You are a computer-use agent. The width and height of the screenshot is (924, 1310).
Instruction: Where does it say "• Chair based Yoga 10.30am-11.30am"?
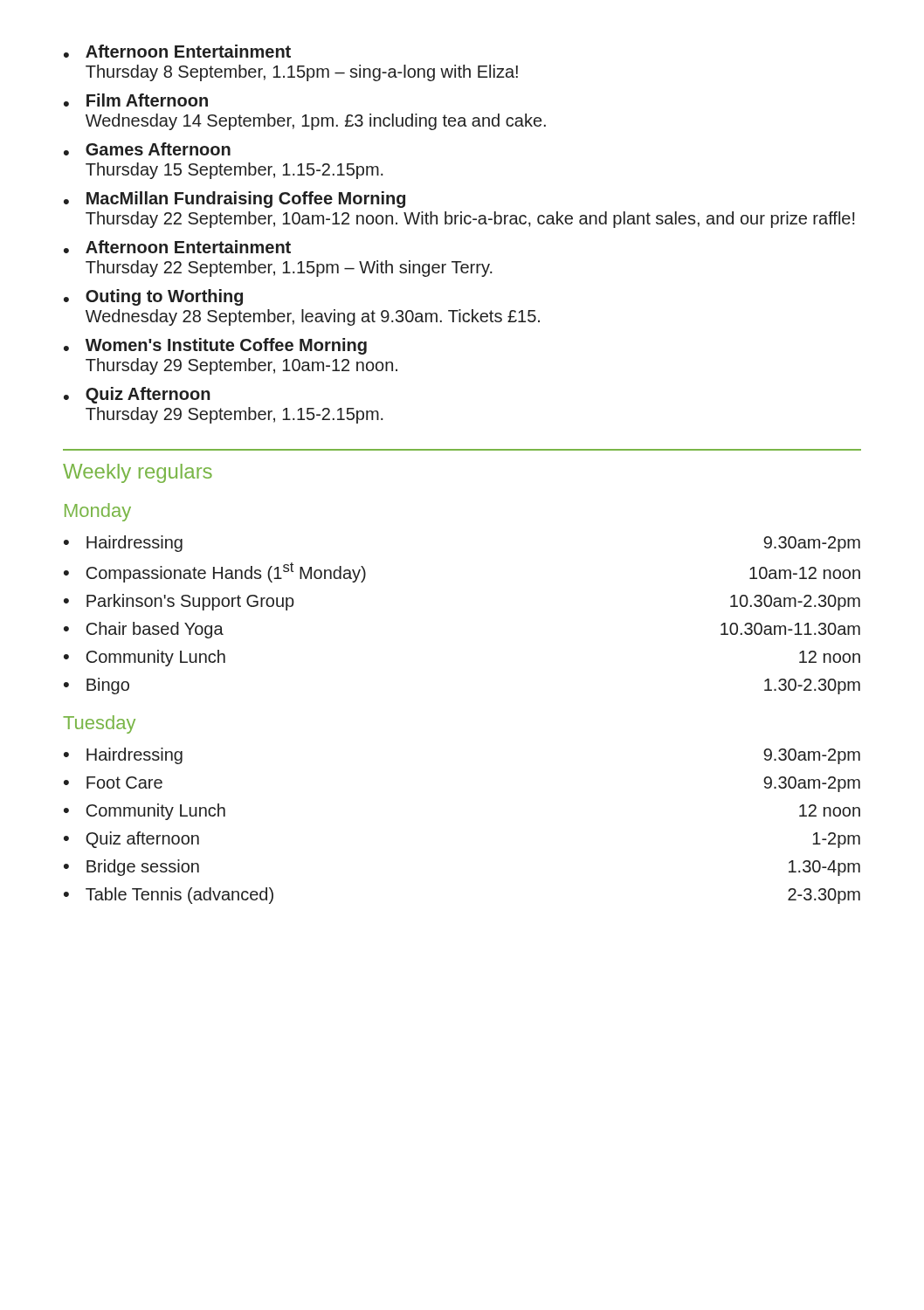pos(150,630)
